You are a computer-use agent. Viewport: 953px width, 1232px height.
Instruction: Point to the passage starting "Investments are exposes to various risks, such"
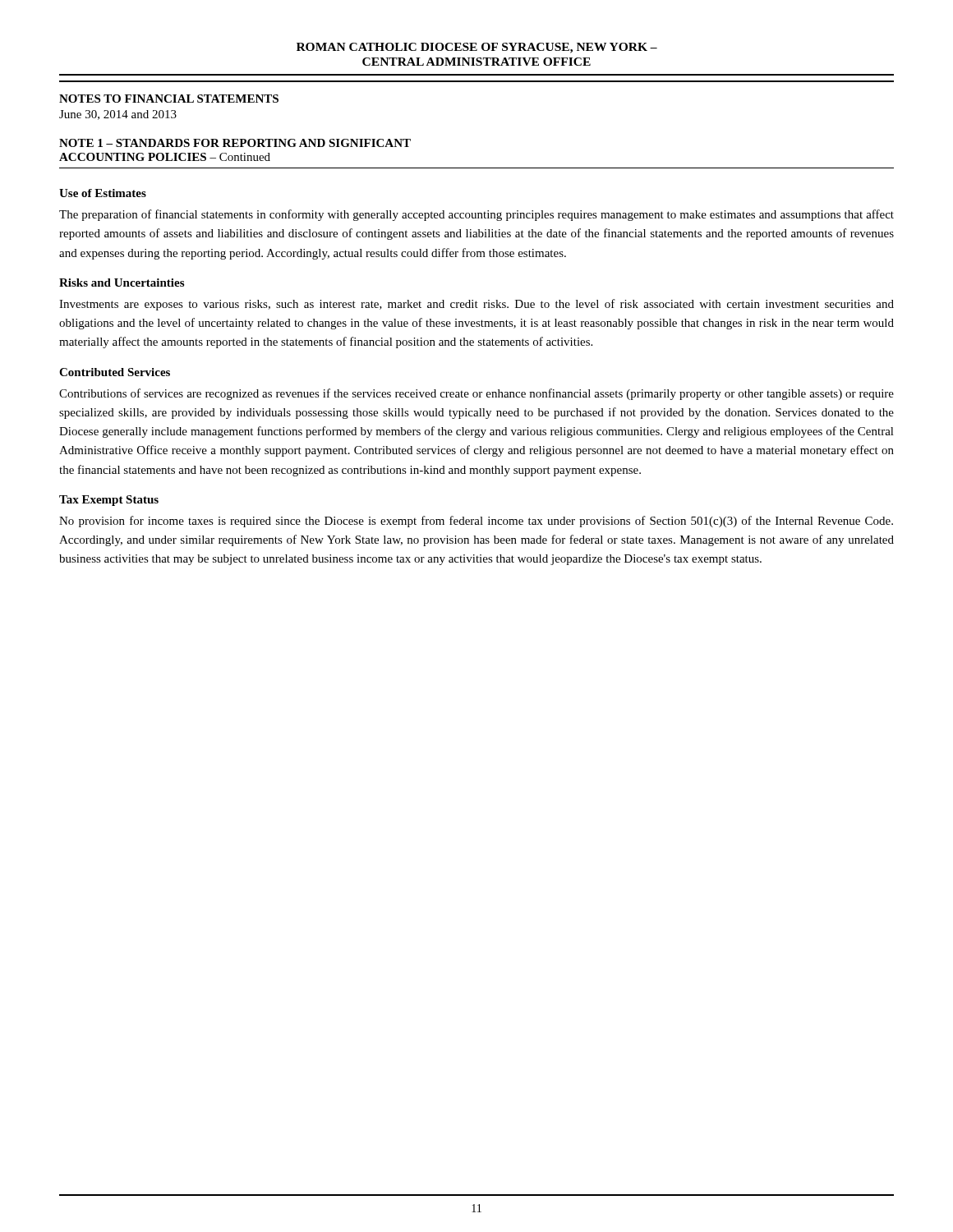pos(476,323)
